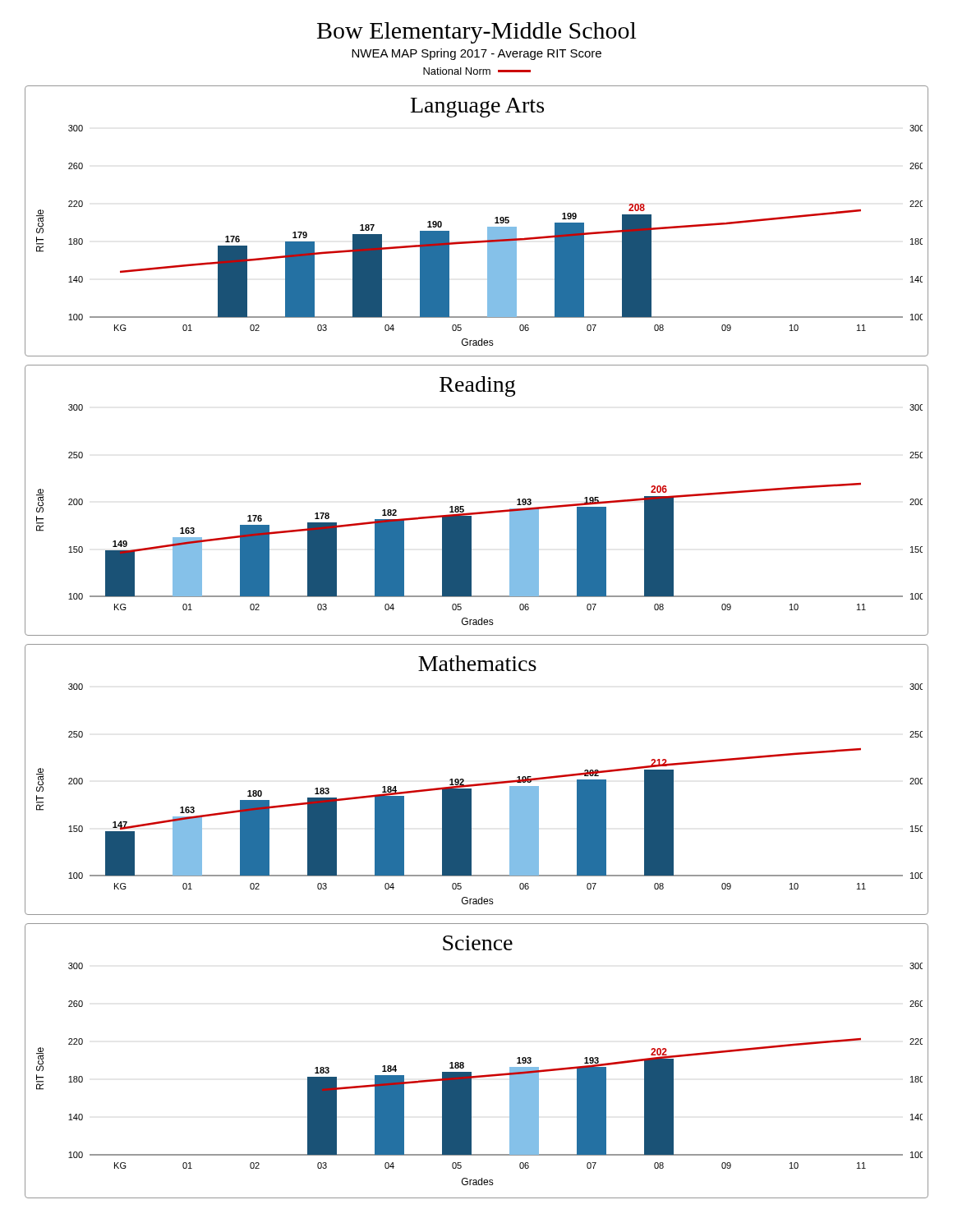Image resolution: width=953 pixels, height=1232 pixels.
Task: Click on the element starting "NWEA MAP Spring 2017 - Average RIT"
Action: click(x=476, y=53)
